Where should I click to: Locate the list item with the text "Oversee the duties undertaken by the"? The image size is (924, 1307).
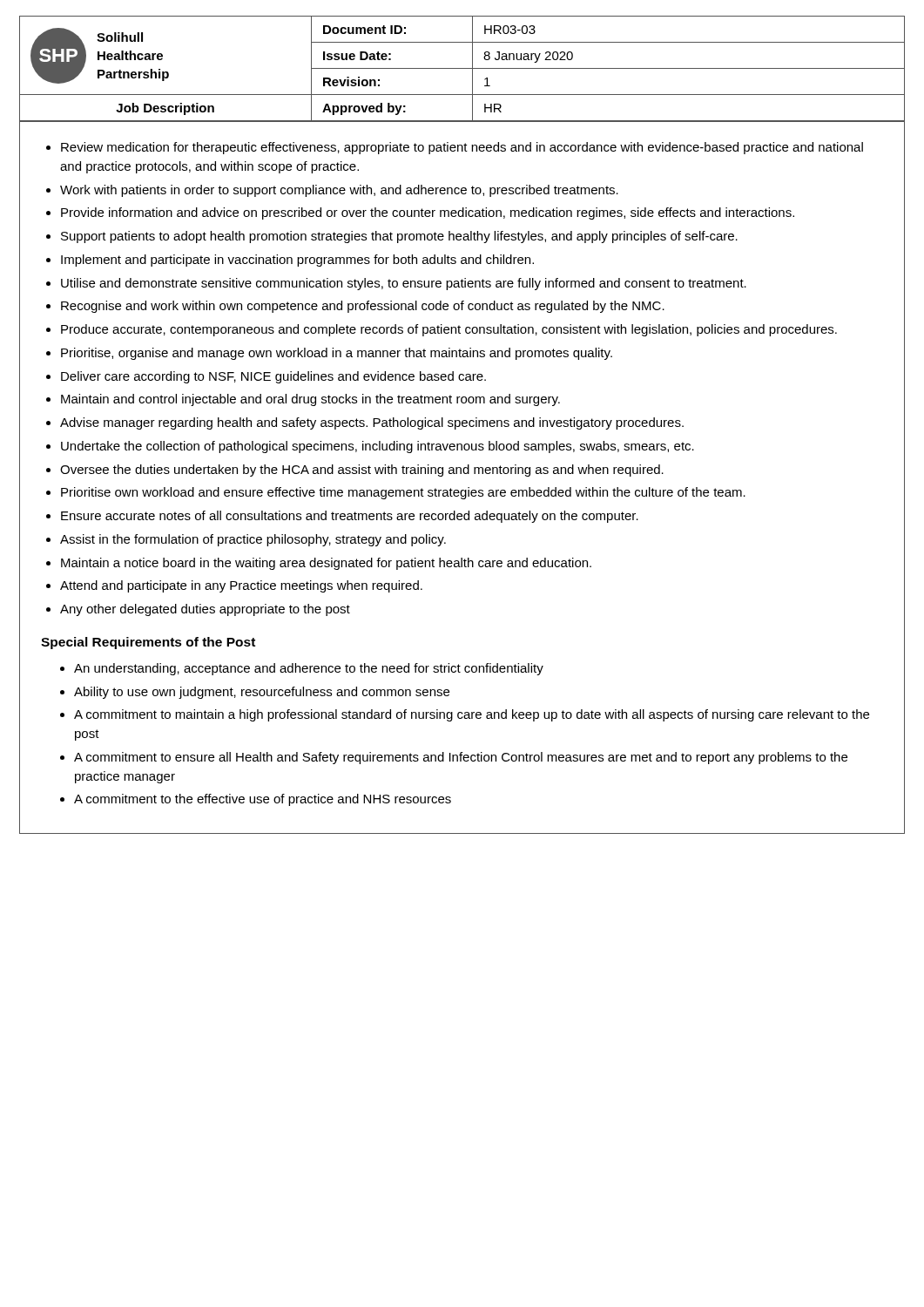(472, 469)
